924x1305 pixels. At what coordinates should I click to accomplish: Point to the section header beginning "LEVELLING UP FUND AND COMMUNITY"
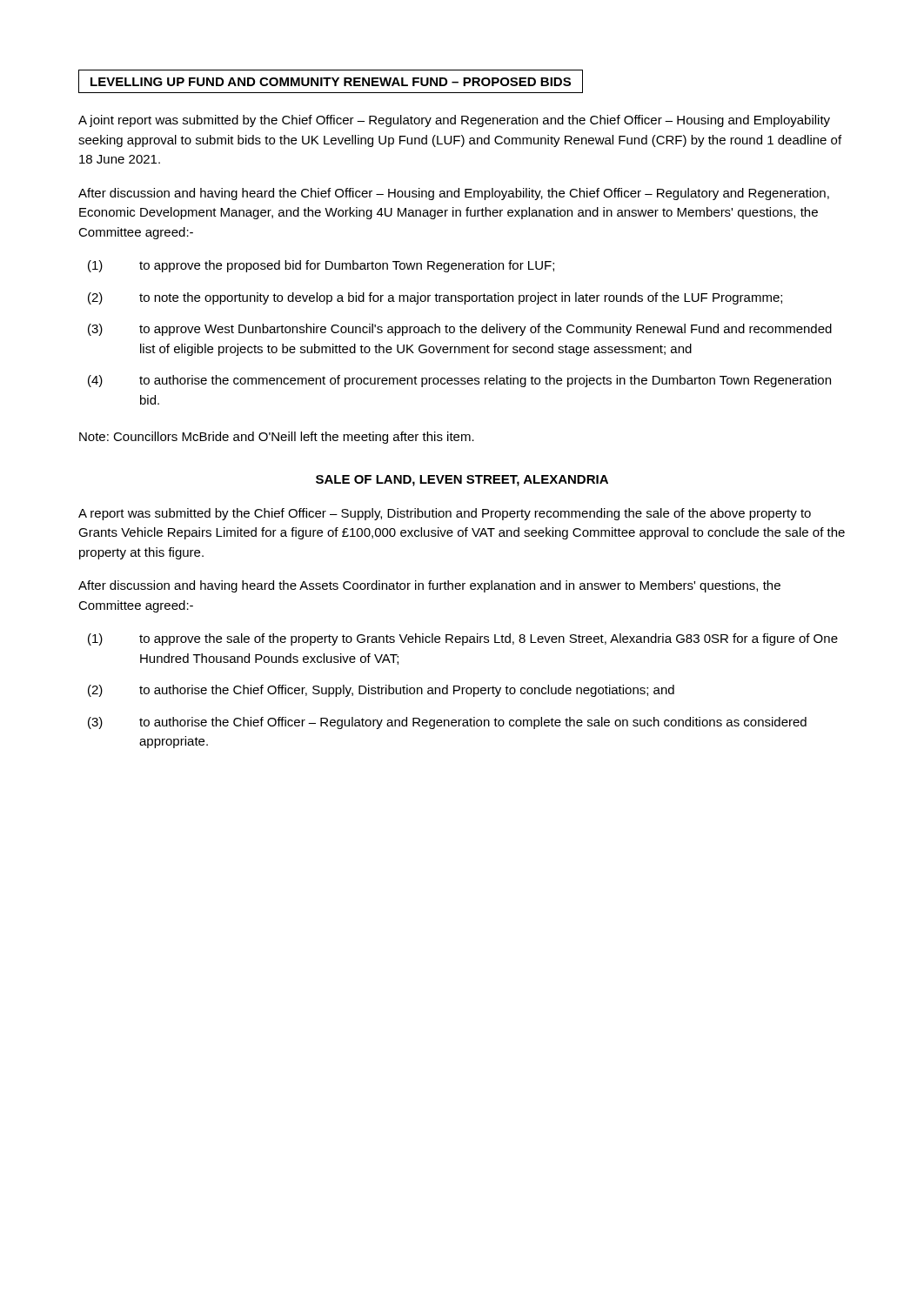coord(330,81)
